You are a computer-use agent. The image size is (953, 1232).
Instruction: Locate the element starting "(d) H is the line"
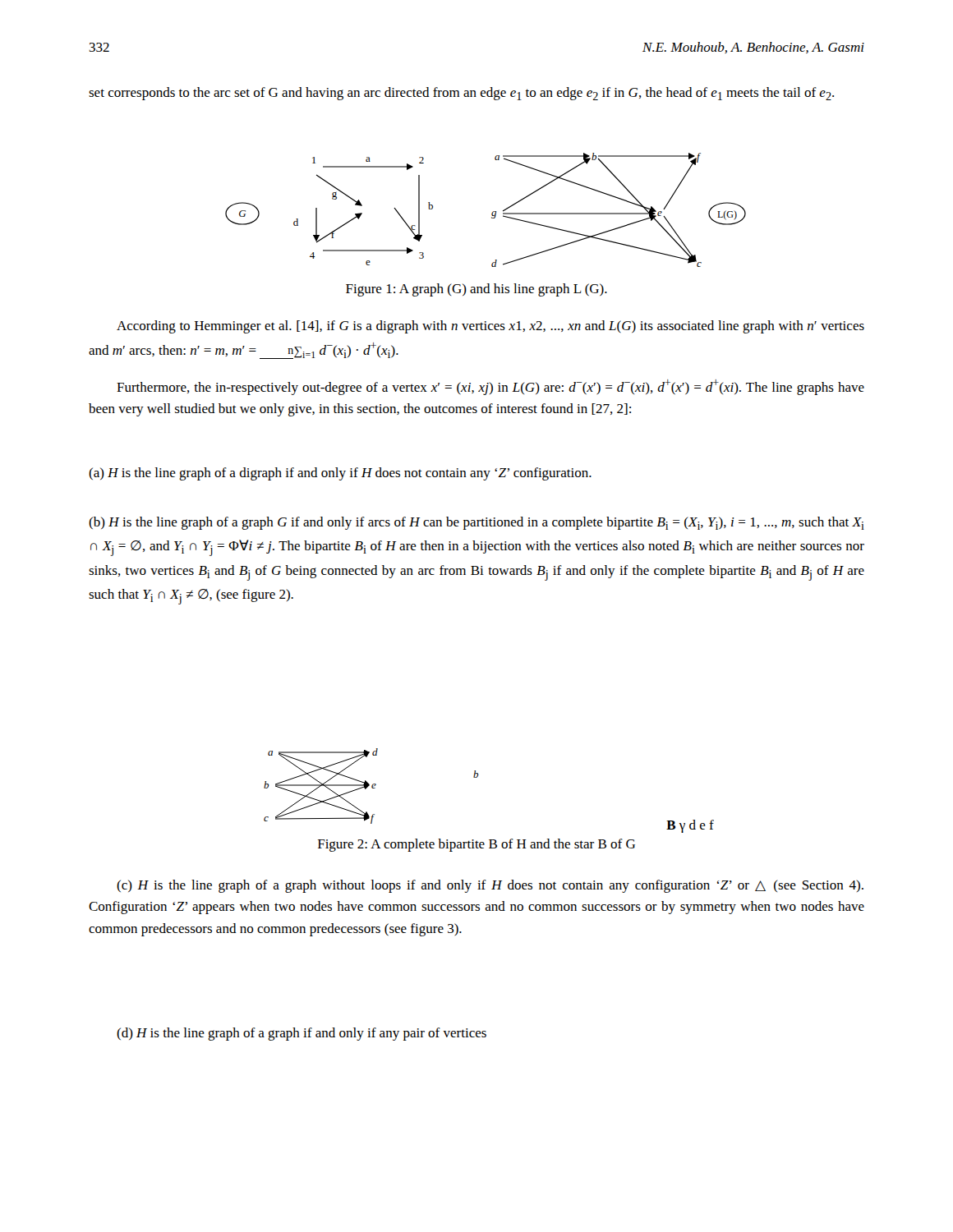(x=302, y=1033)
